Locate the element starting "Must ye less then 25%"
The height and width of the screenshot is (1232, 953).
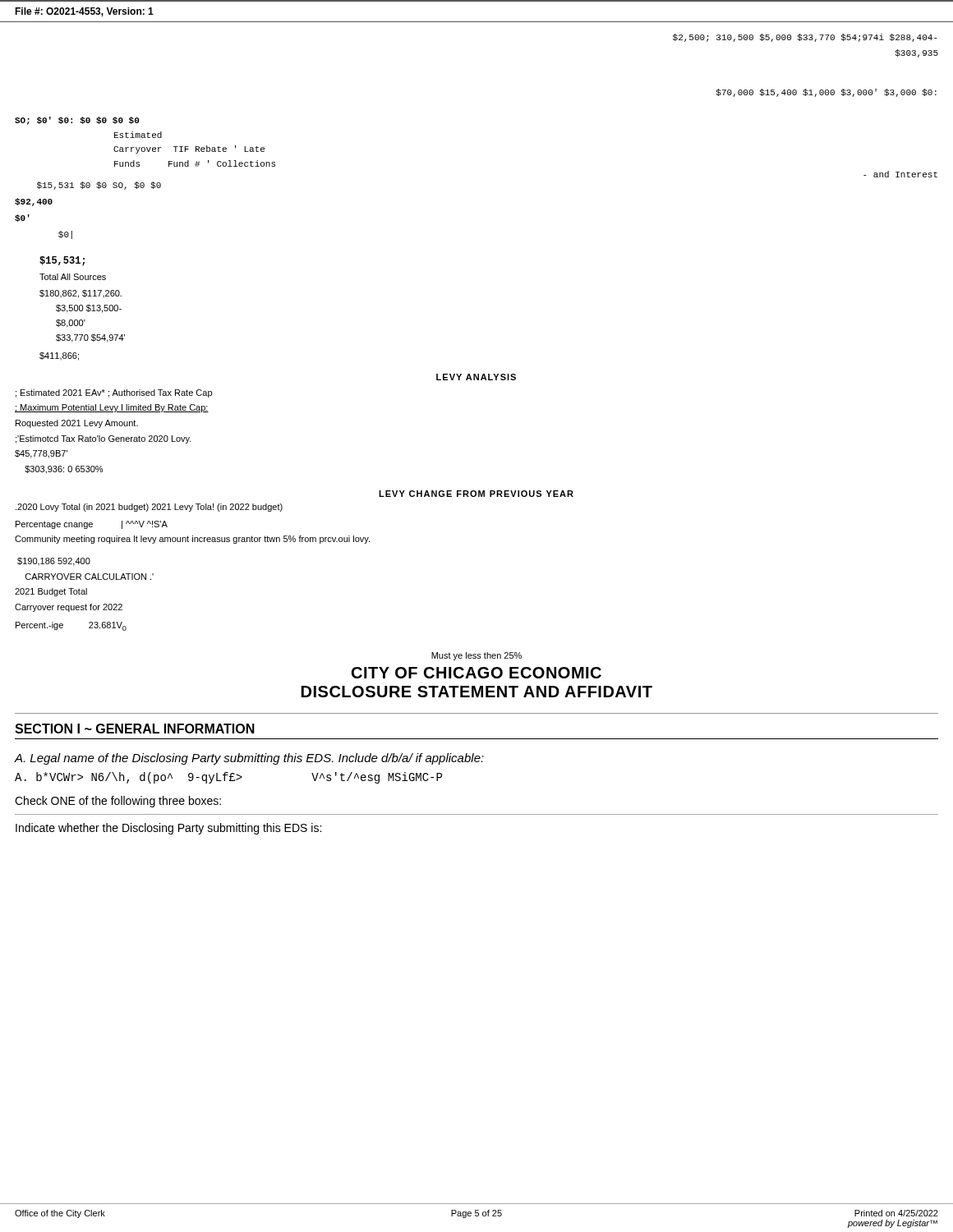[476, 655]
